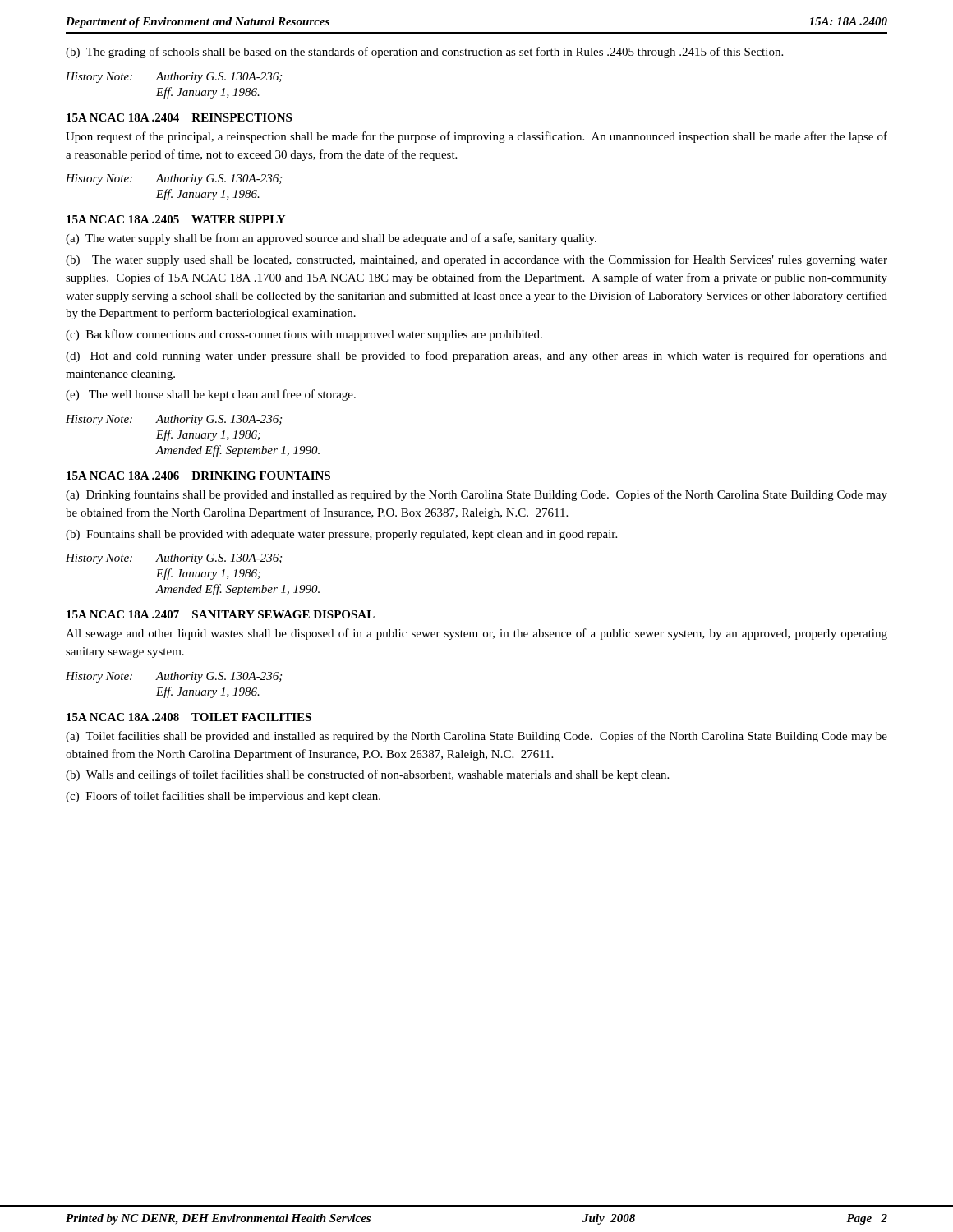Click on the passage starting "15A NCAC 18A .2408 TOILET FACILITIES"
This screenshot has height=1232, width=953.
(189, 717)
